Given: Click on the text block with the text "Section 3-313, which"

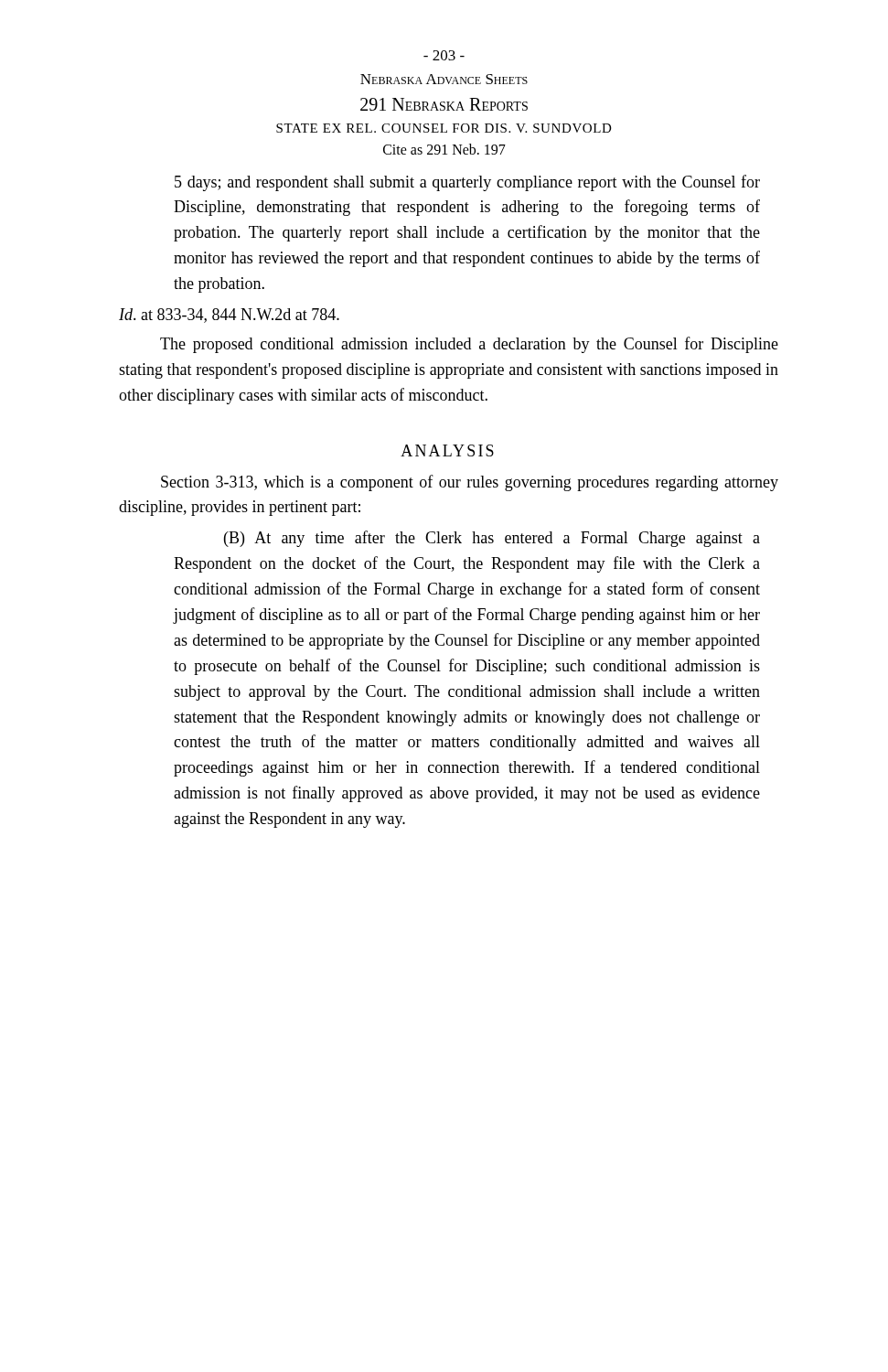Looking at the screenshot, I should pyautogui.click(x=449, y=495).
